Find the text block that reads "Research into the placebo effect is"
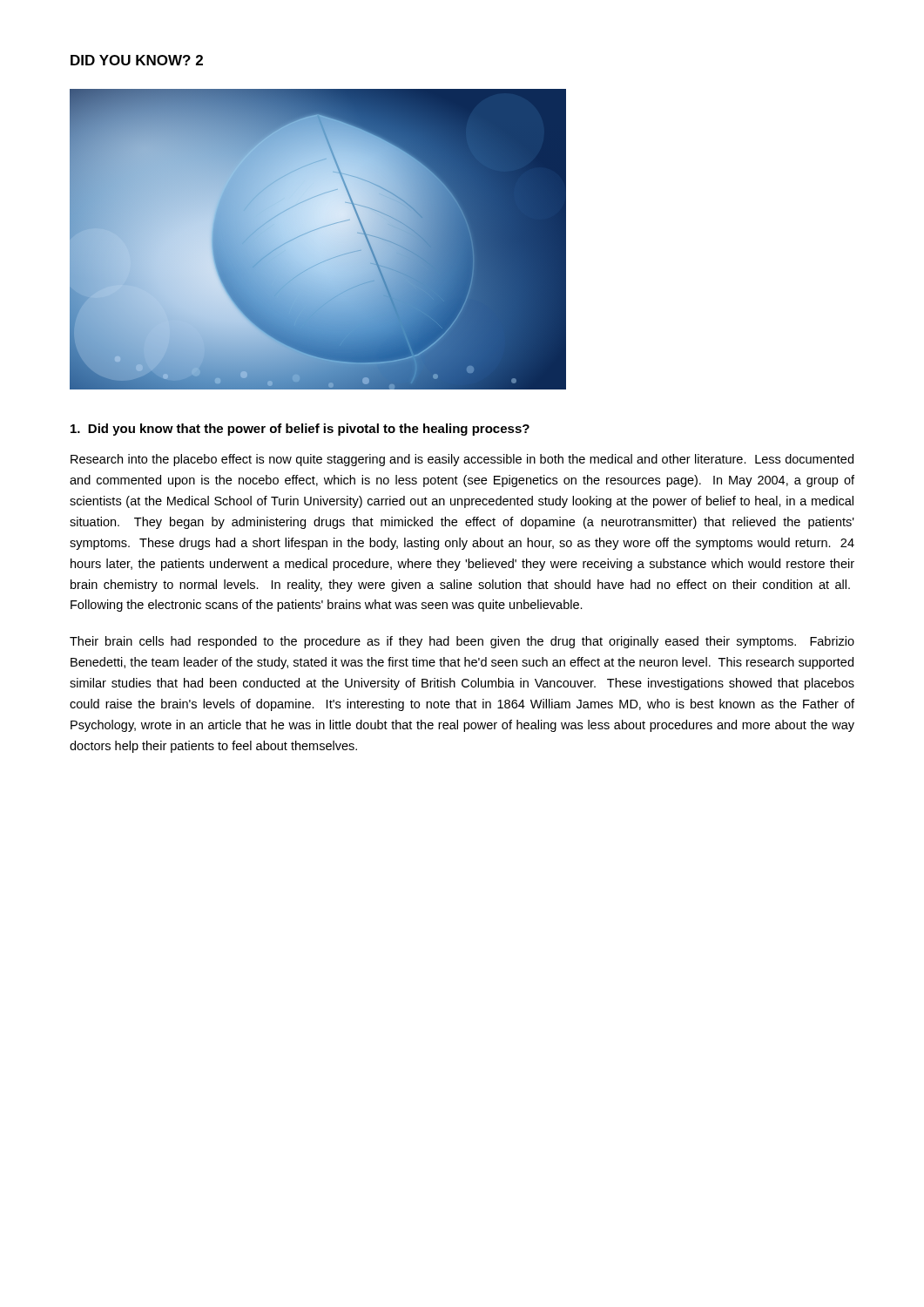Viewport: 924px width, 1307px height. (x=462, y=532)
